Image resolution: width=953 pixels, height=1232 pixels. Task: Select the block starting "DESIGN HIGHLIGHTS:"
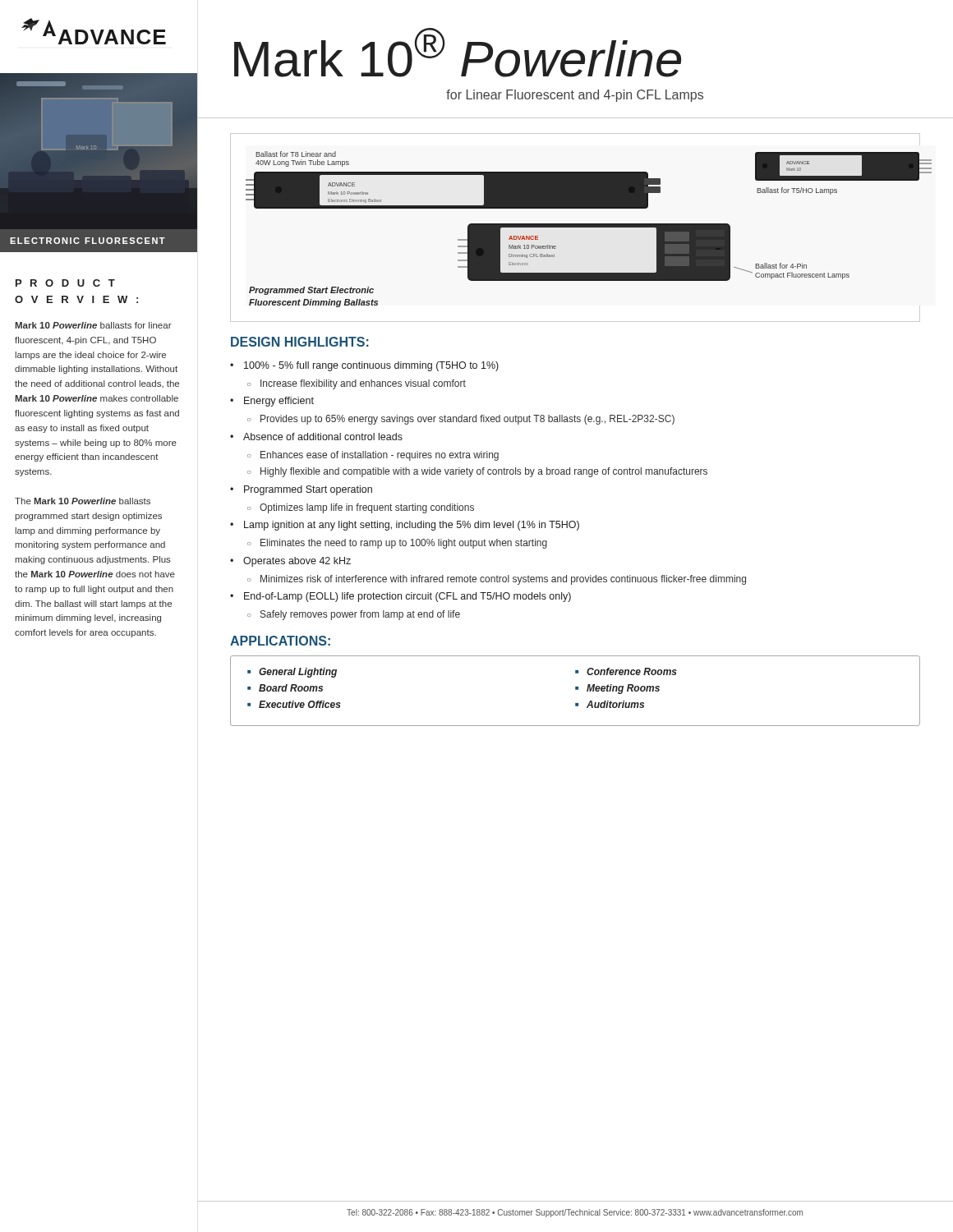coord(300,342)
